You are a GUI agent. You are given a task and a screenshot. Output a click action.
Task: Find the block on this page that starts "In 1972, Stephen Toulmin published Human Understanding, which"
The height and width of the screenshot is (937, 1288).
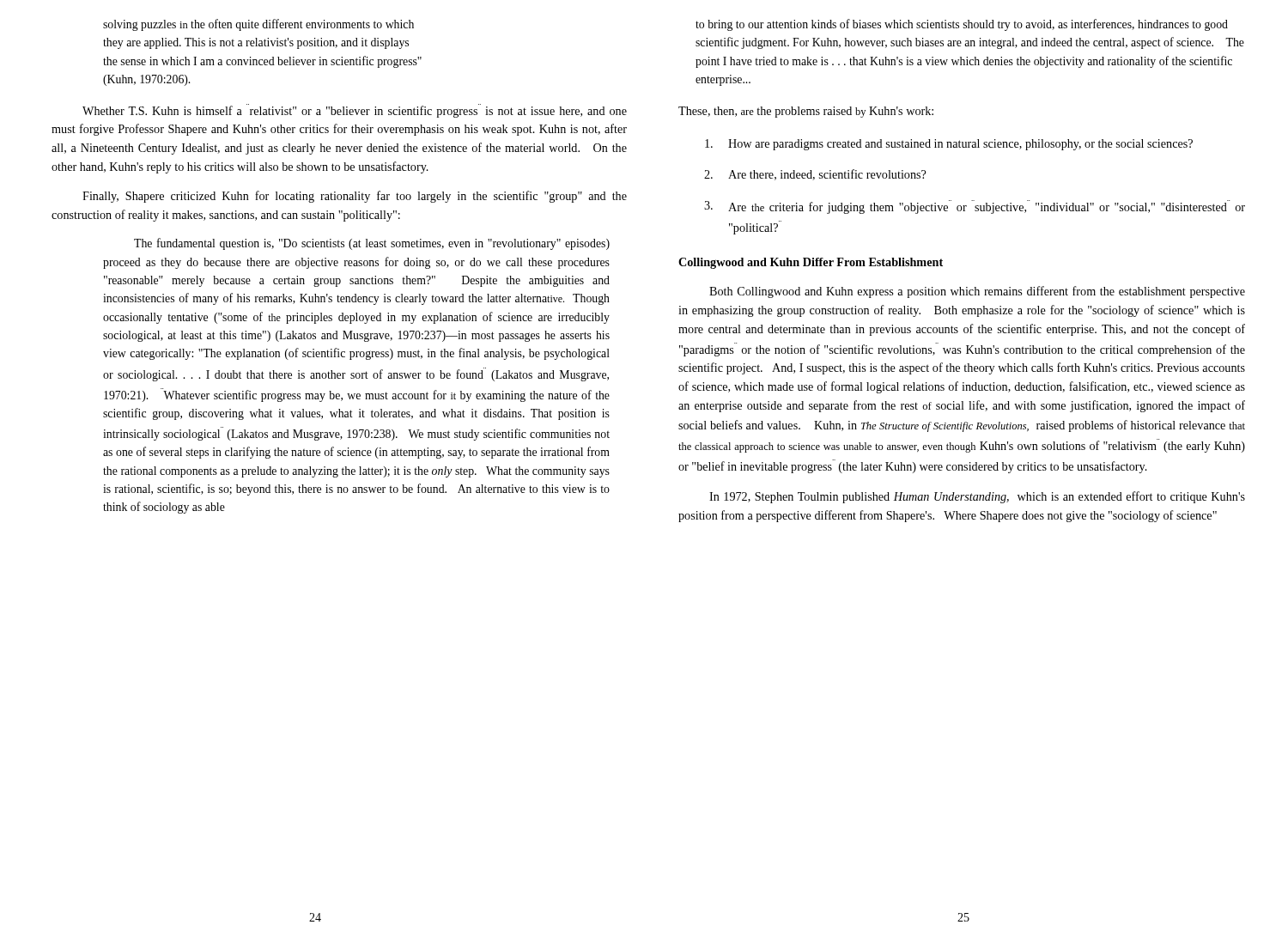click(962, 506)
